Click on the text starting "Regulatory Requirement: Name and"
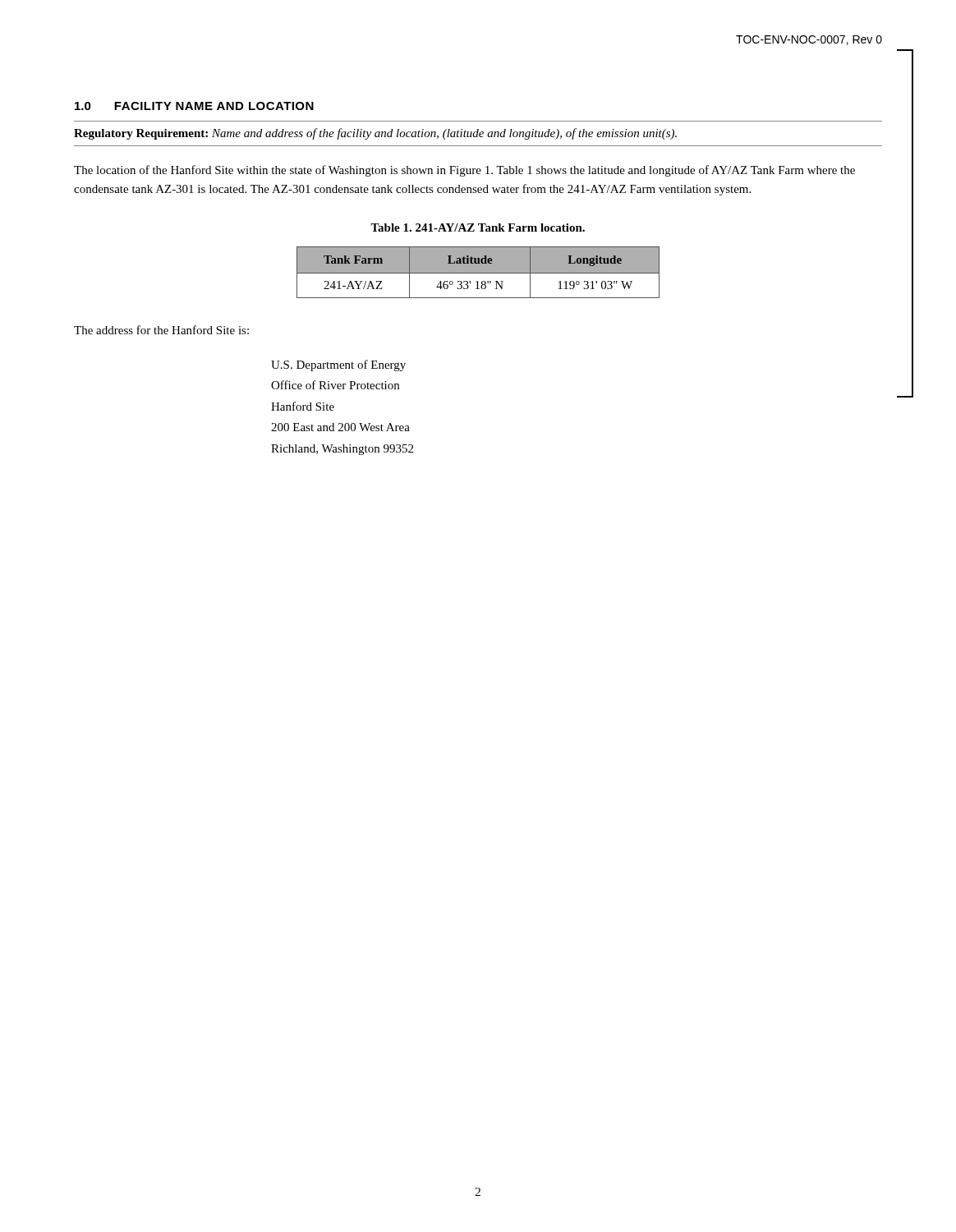 point(478,133)
